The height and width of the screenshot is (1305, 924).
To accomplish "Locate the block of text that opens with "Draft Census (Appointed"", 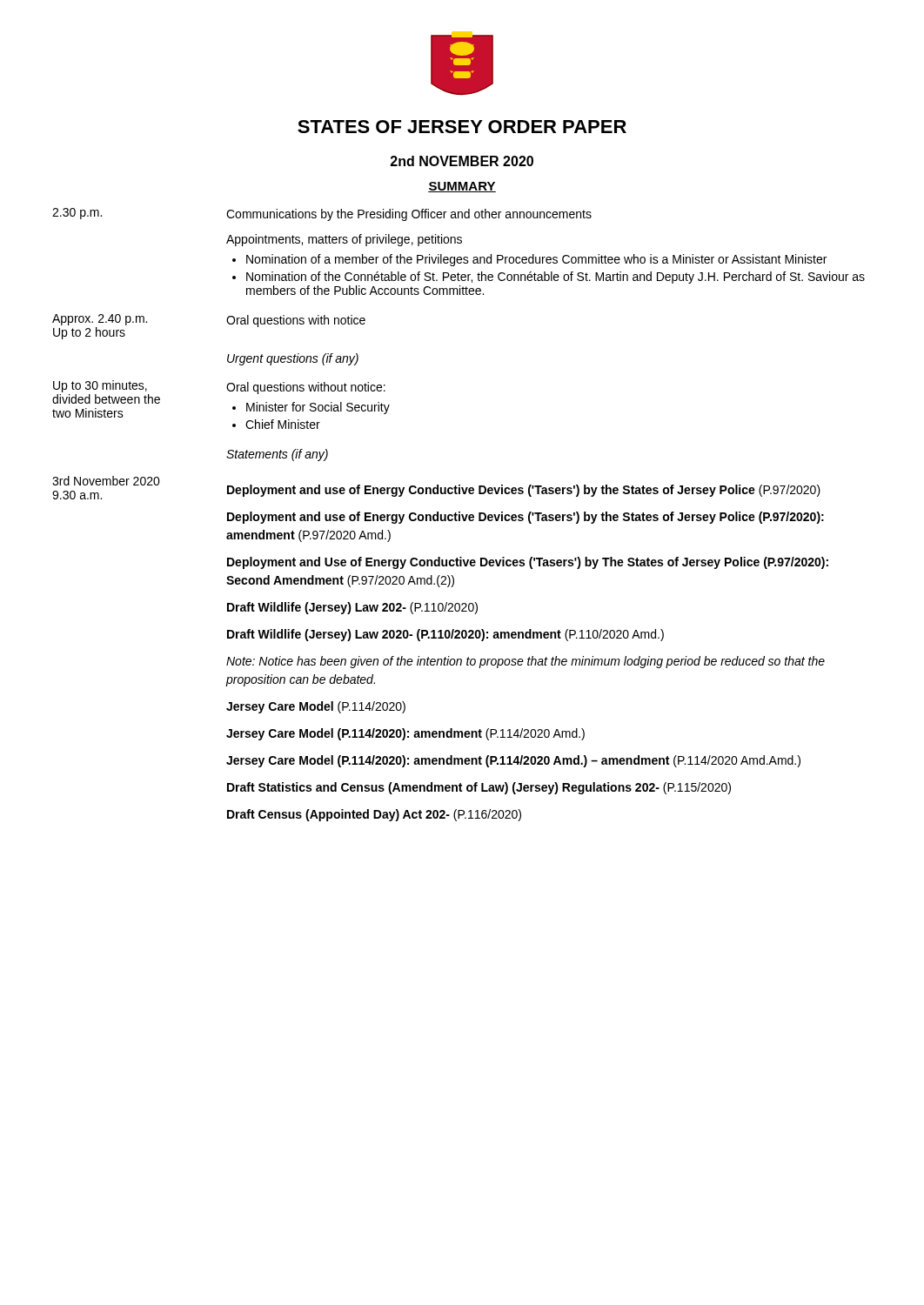I will (x=374, y=814).
